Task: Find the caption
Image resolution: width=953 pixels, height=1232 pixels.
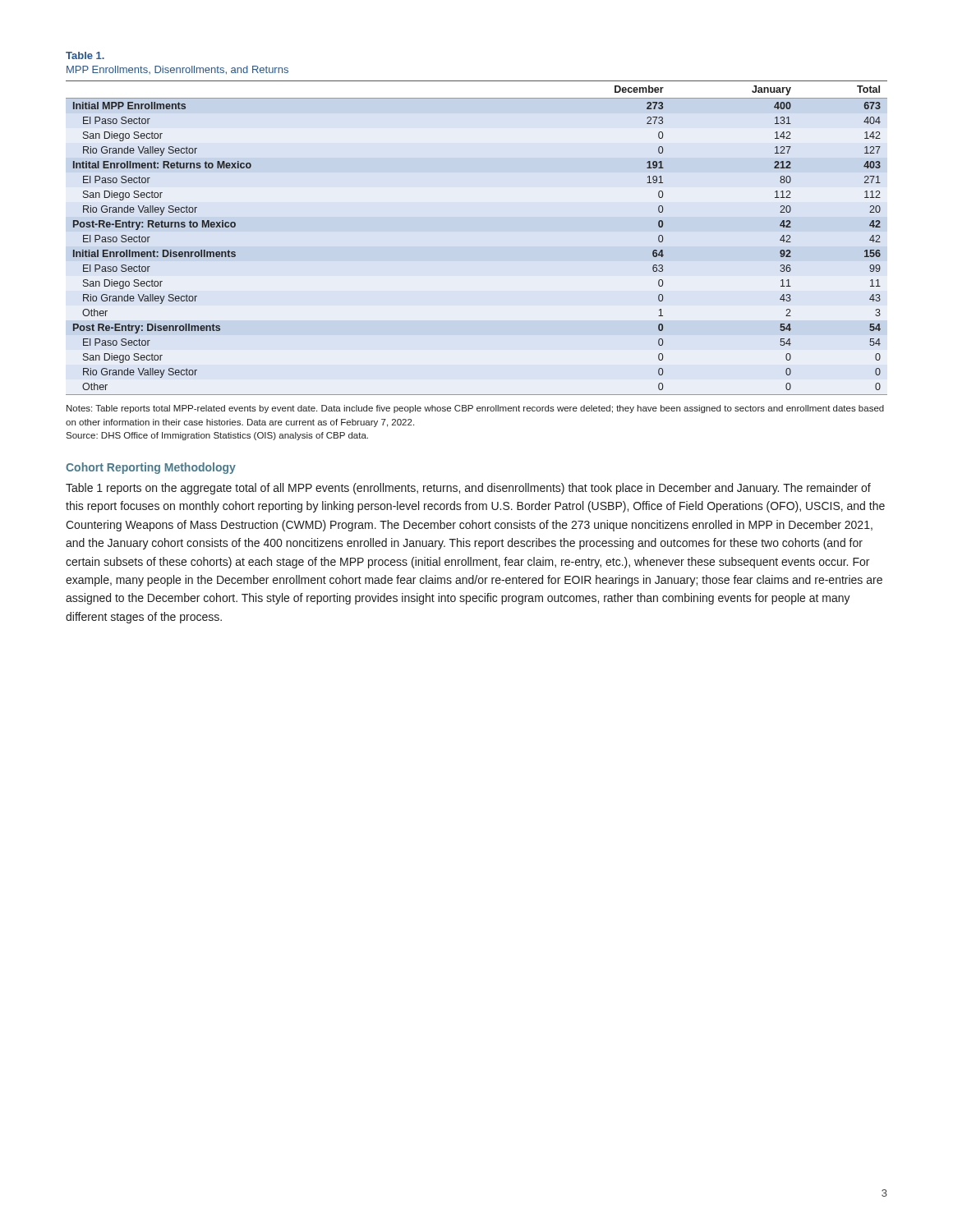Action: click(x=476, y=62)
